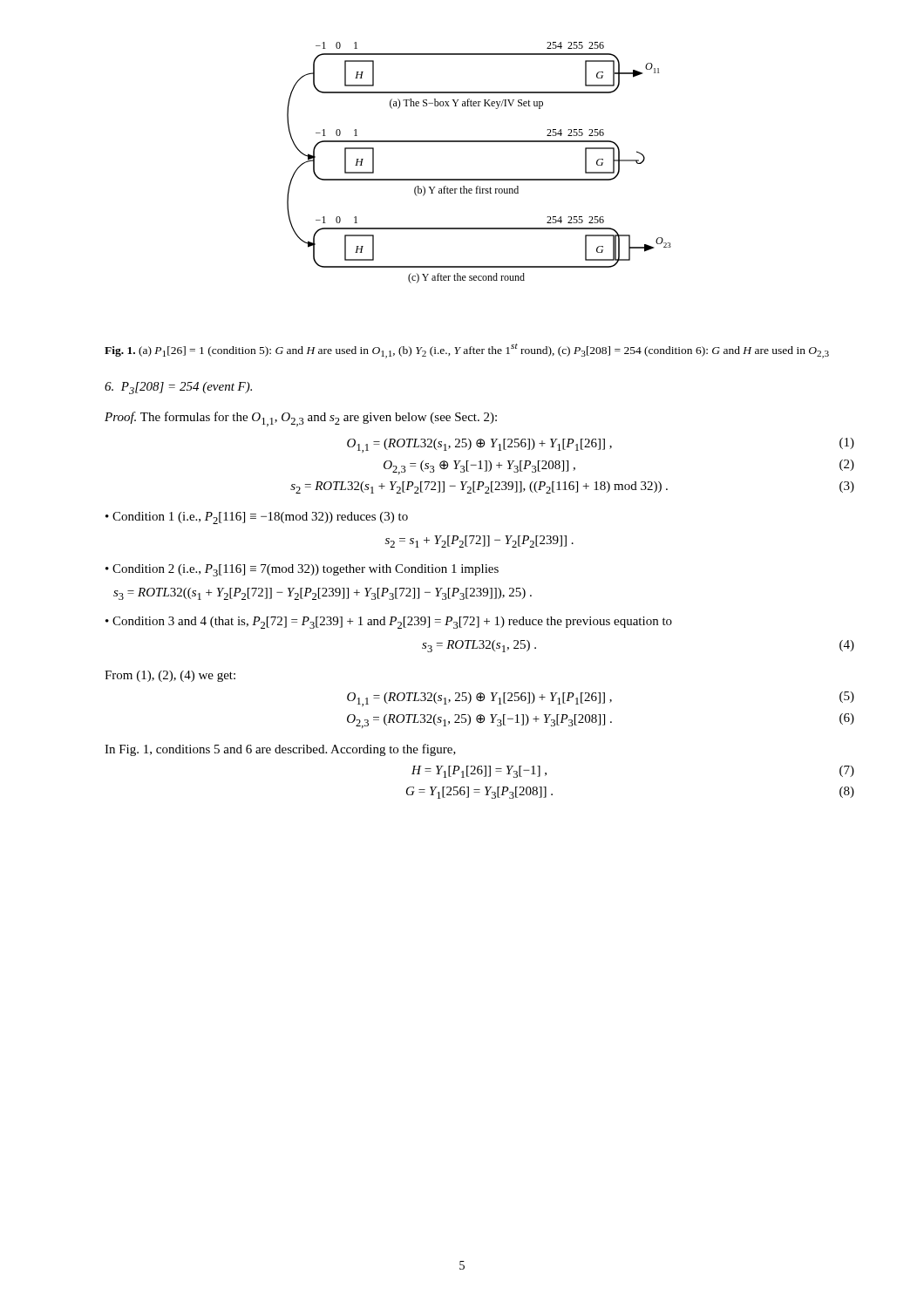
Task: Point to the block starting "s2 = s1 + Y2[P2[72]]"
Action: 479,541
